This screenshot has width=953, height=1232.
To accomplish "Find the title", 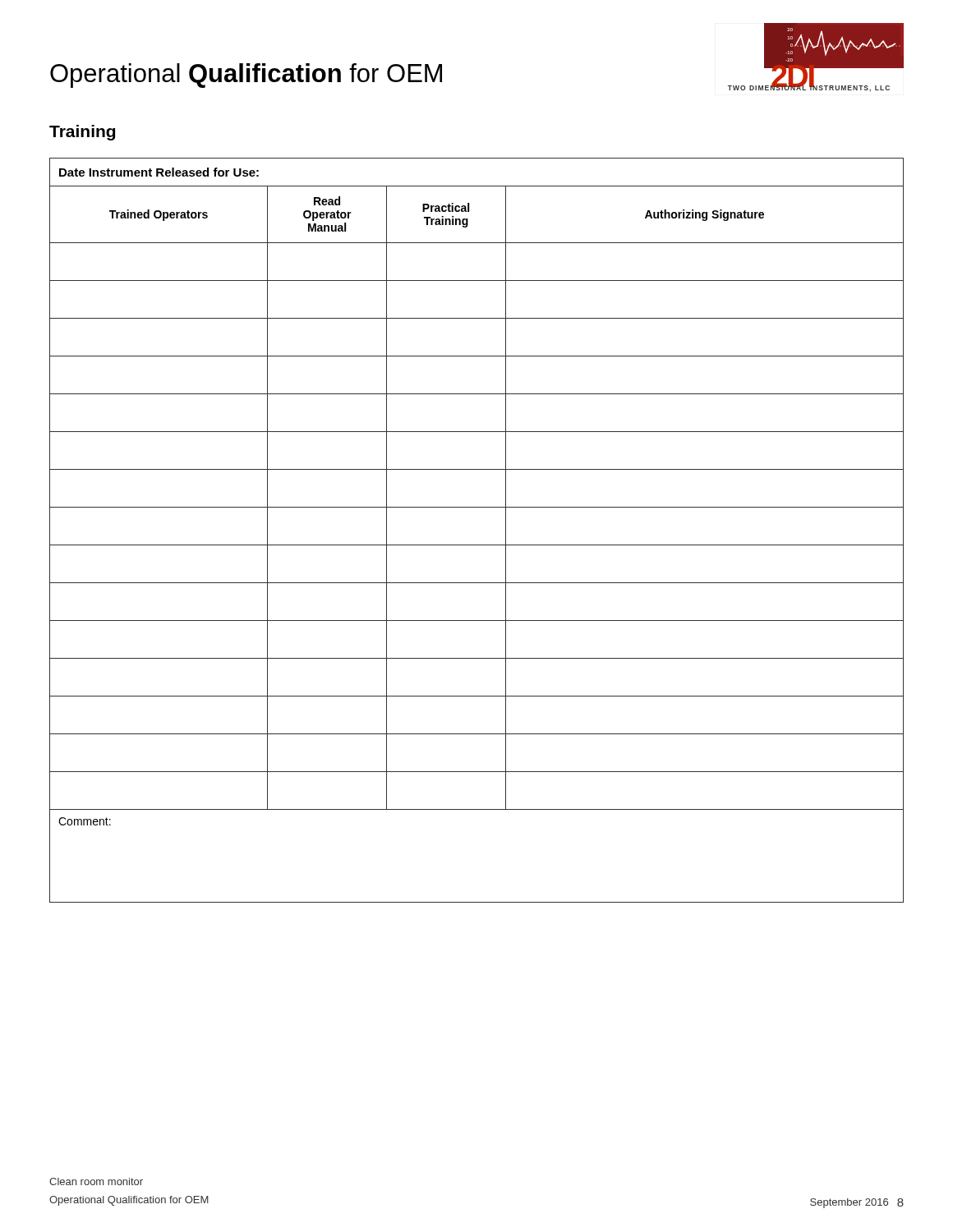I will click(x=247, y=73).
